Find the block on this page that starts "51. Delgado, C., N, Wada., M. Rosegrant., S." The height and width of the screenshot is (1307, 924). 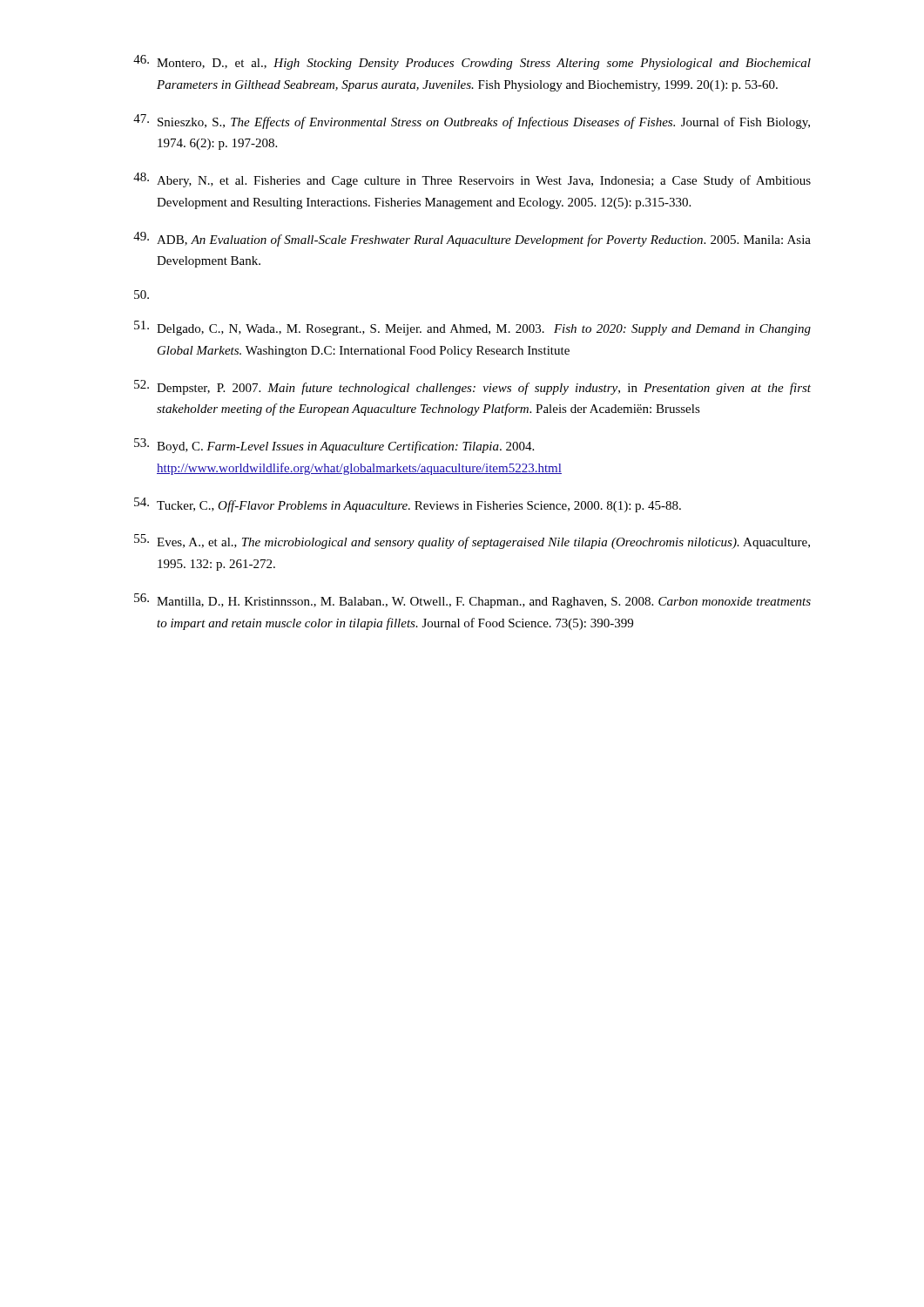[x=462, y=340]
